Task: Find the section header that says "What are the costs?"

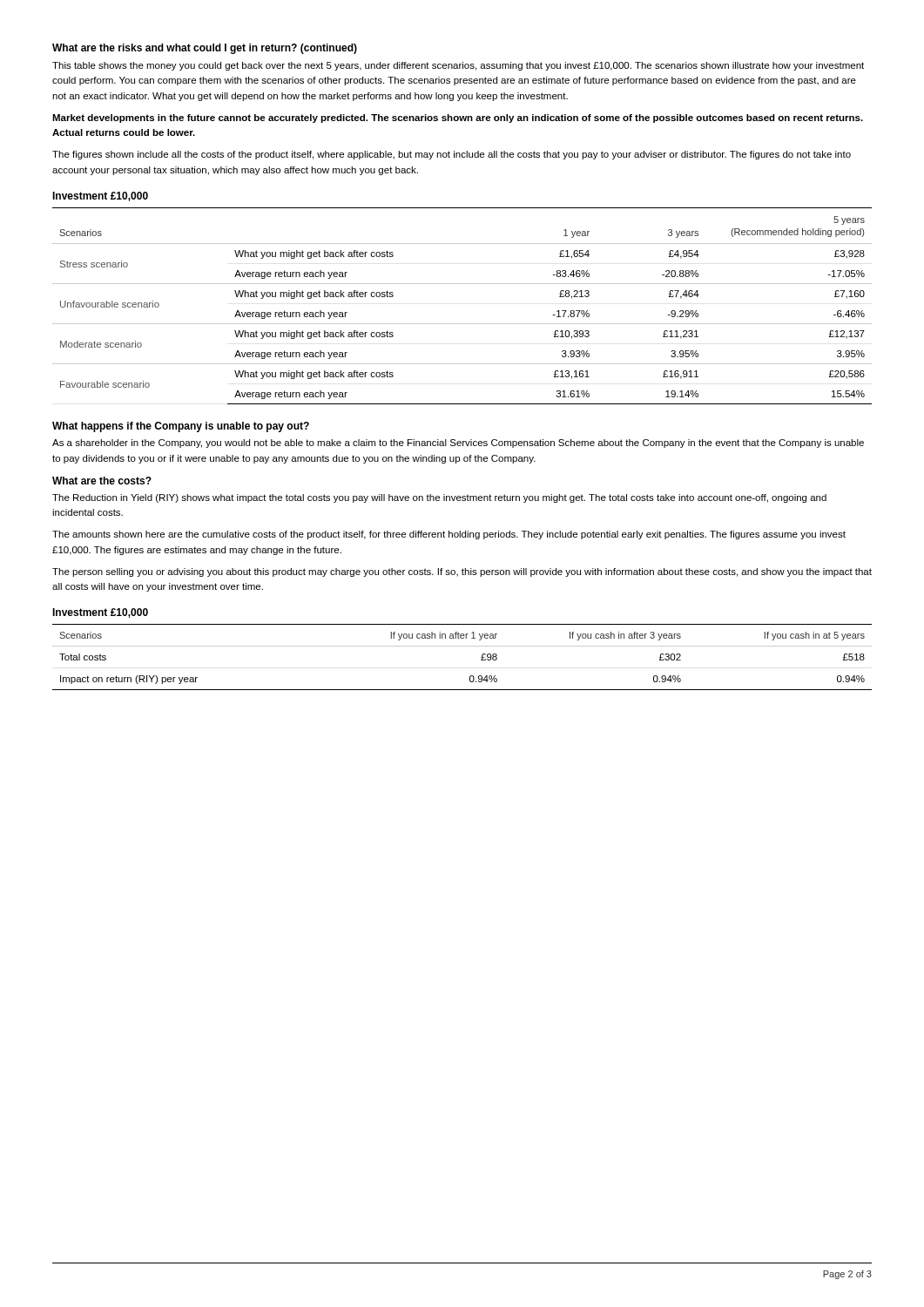Action: [x=102, y=481]
